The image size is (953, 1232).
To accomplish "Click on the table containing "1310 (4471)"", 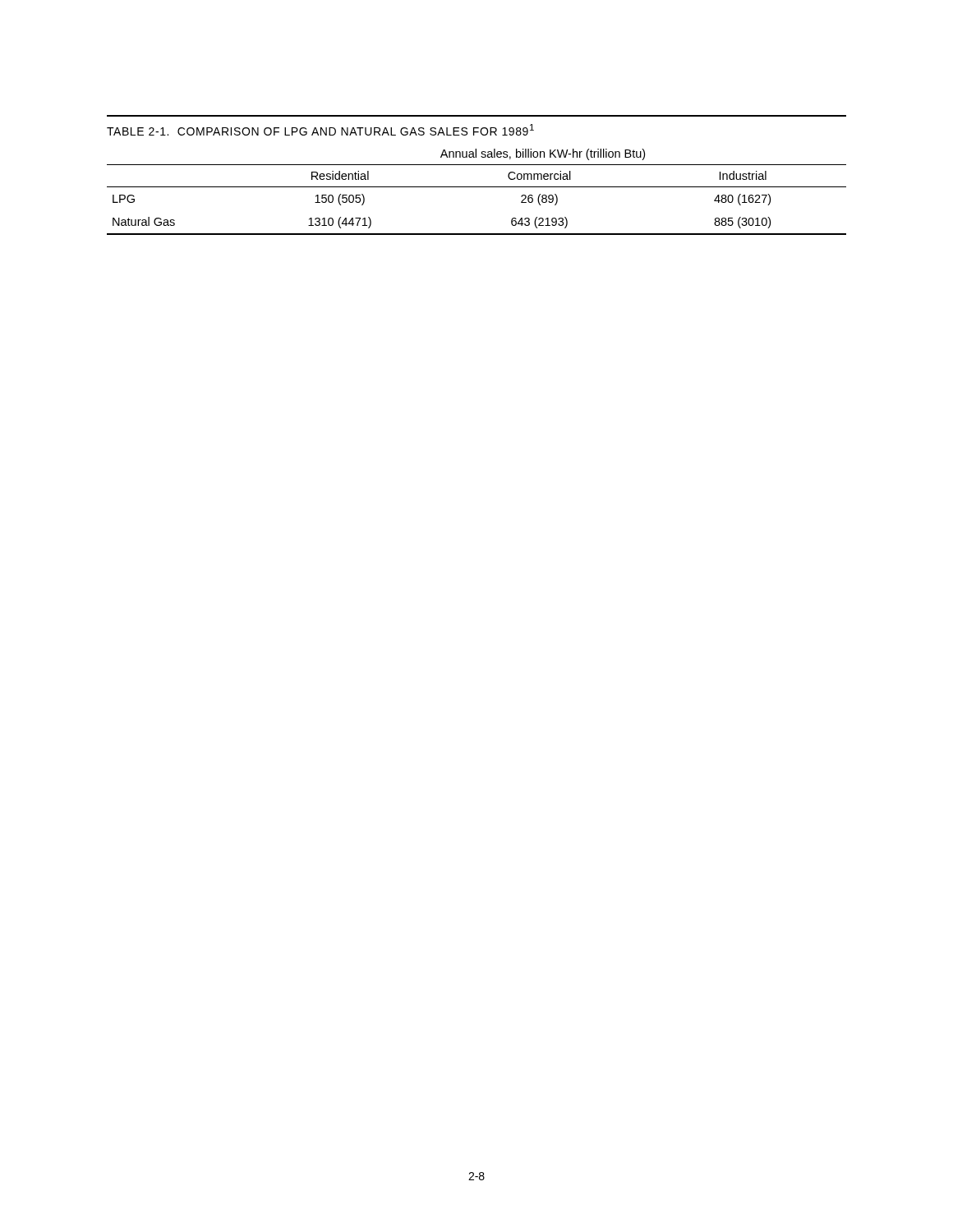I will pyautogui.click(x=476, y=175).
